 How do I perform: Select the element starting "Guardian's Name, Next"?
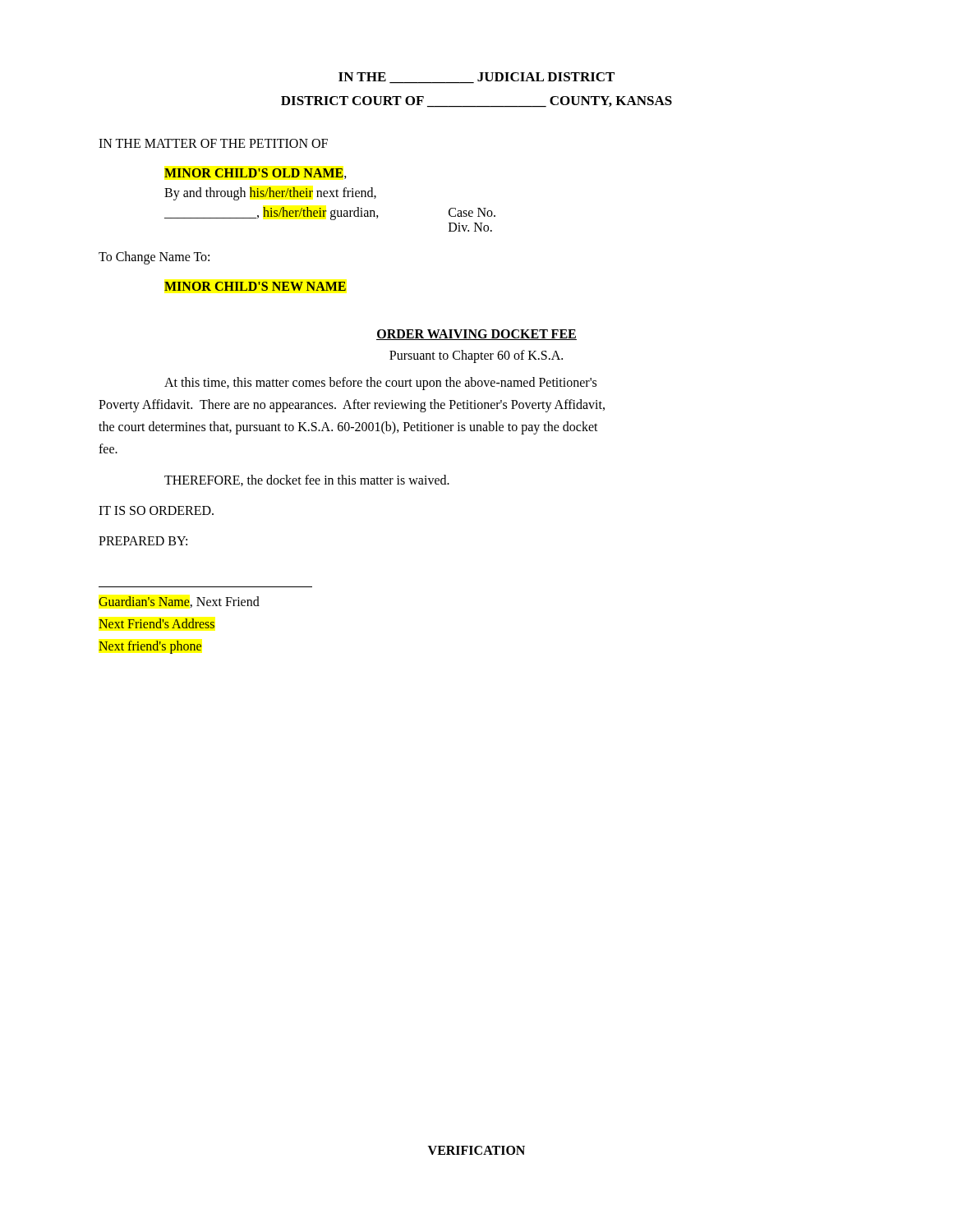(x=179, y=624)
